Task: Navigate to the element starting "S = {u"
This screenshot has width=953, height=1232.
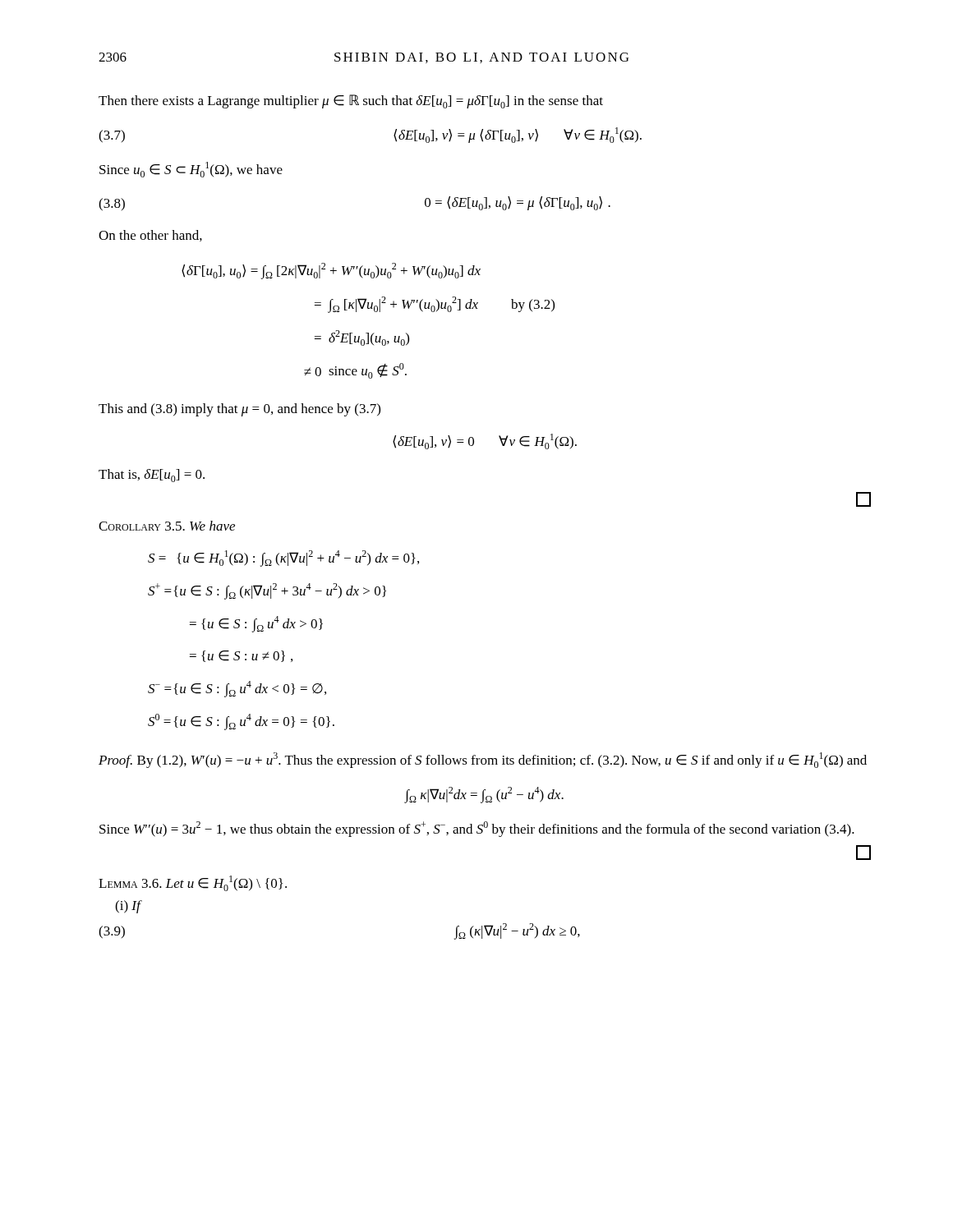Action: pyautogui.click(x=283, y=559)
